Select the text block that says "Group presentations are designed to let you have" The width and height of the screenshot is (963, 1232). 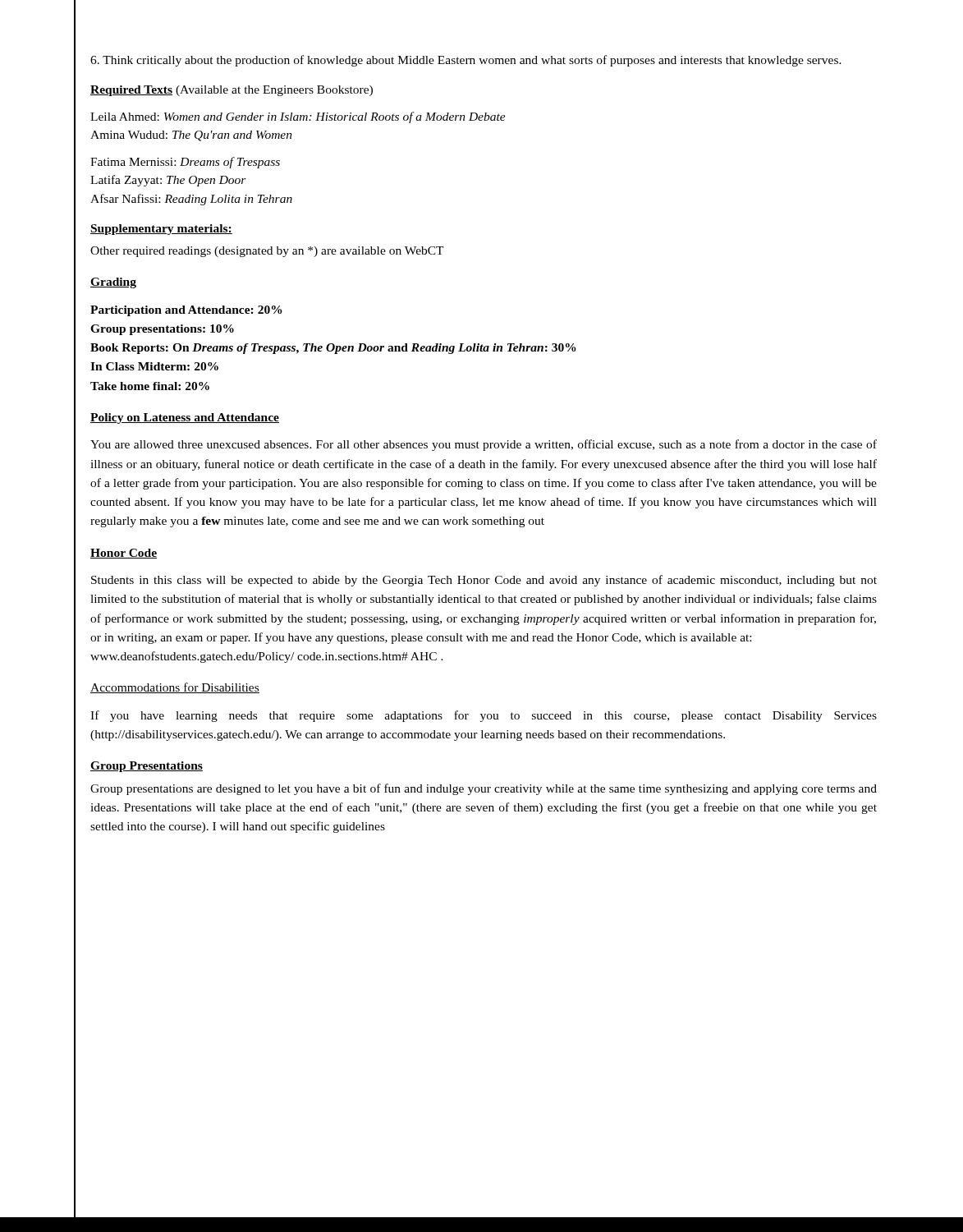pos(484,807)
